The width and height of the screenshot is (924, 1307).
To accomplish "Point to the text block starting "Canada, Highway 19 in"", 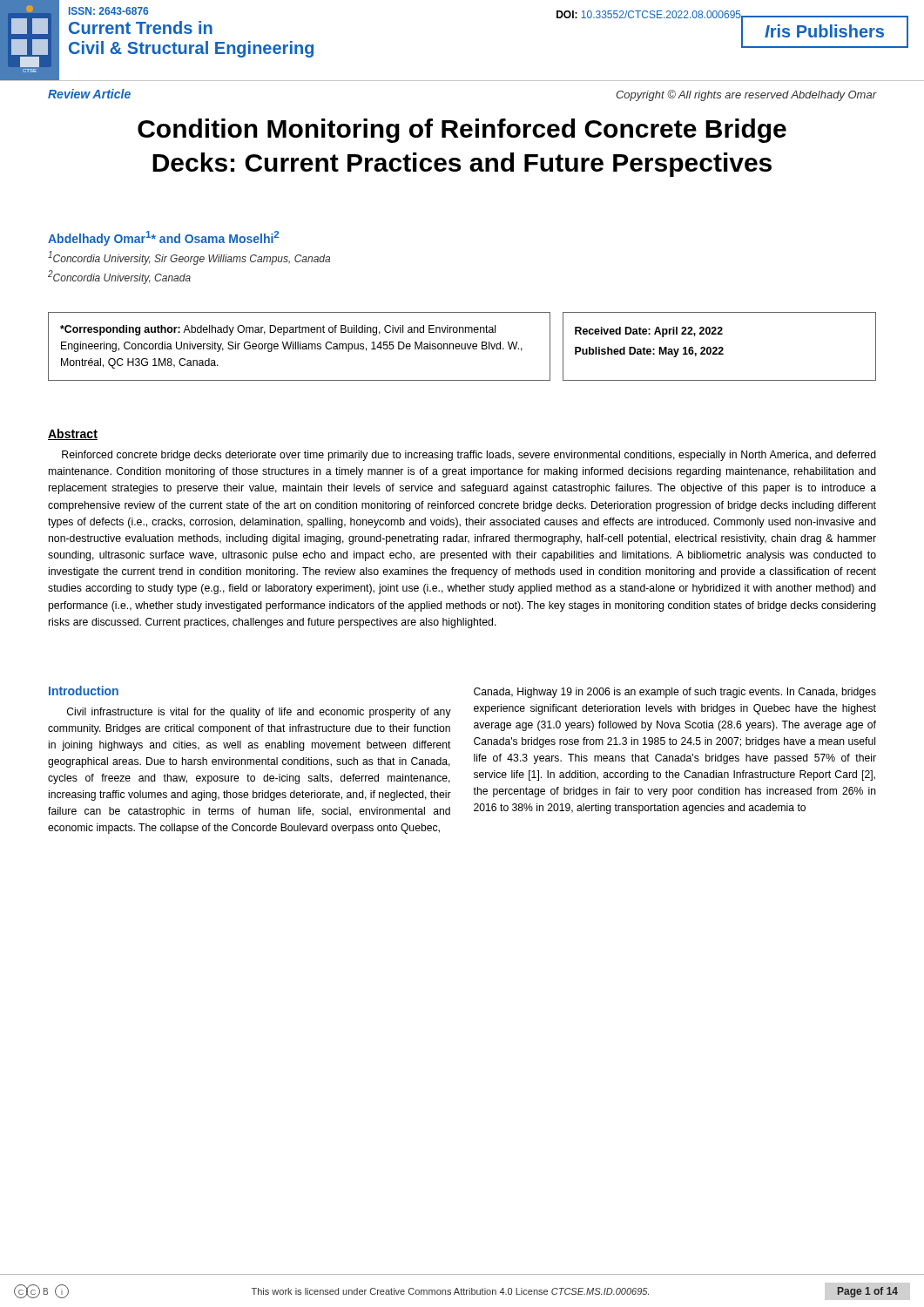I will click(x=675, y=750).
